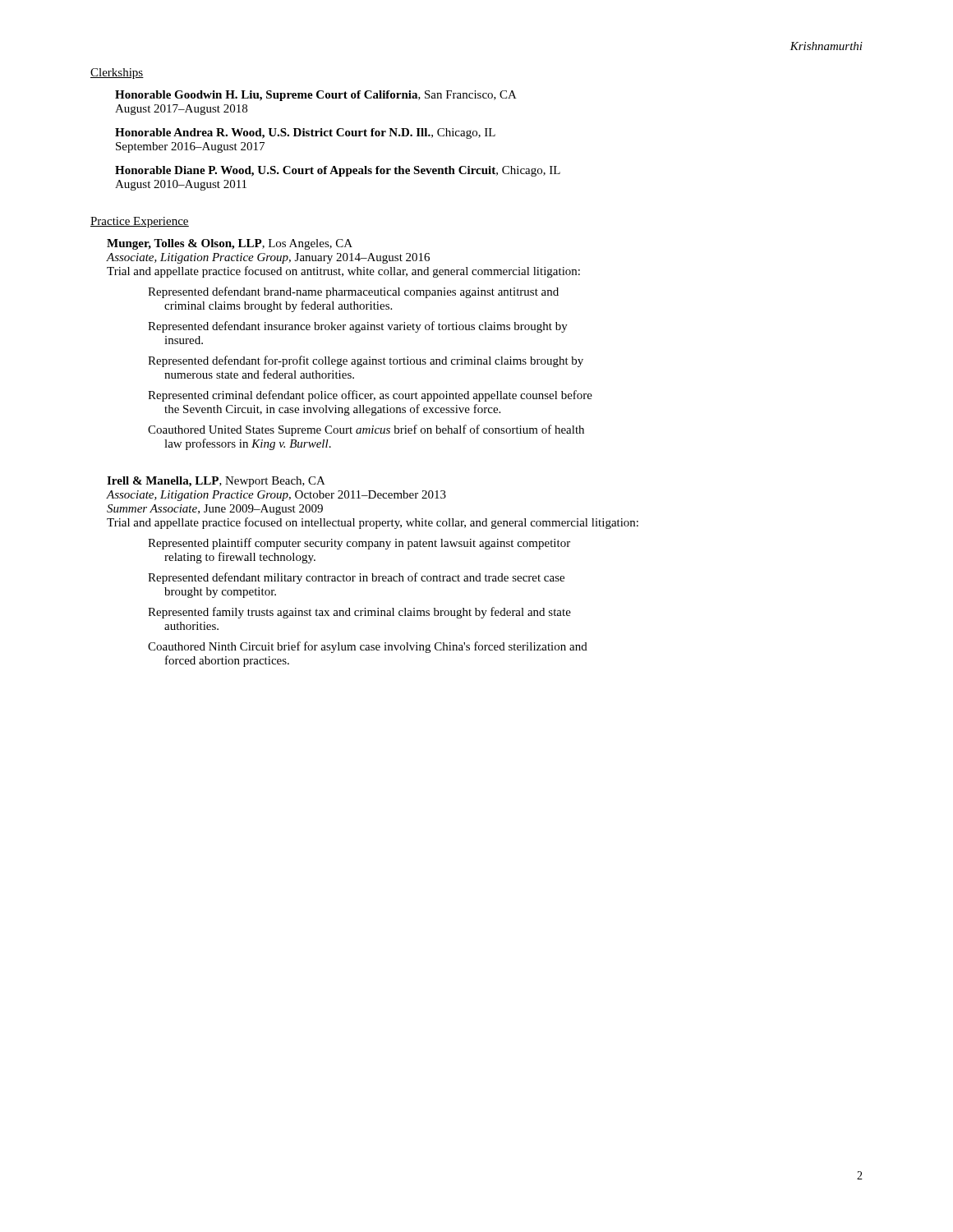This screenshot has height=1232, width=953.
Task: Click on the list item containing "Honorable Diane P. Wood, U.S. Court of Appeals"
Action: click(489, 177)
